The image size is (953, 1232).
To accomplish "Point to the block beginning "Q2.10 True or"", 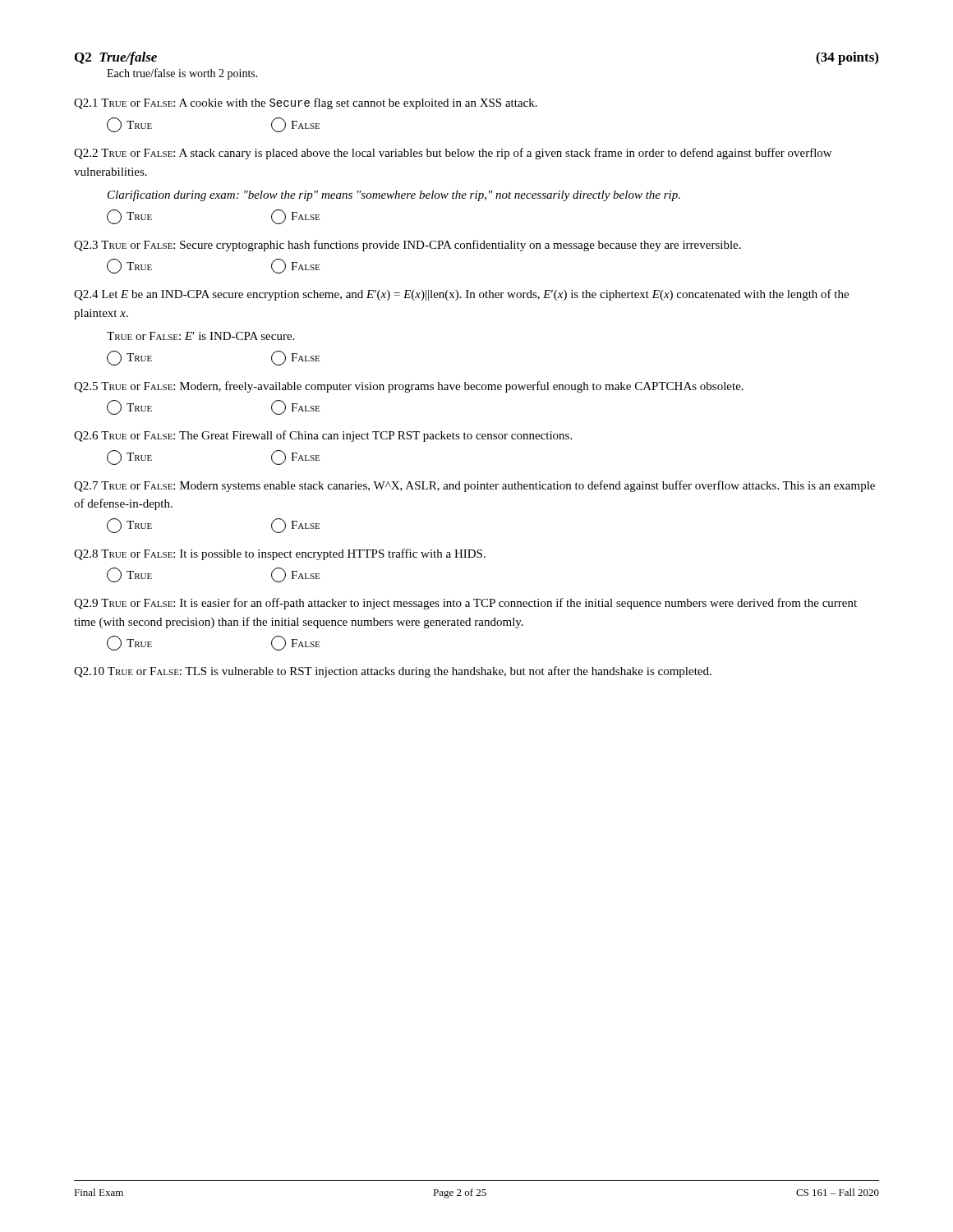I will click(476, 671).
